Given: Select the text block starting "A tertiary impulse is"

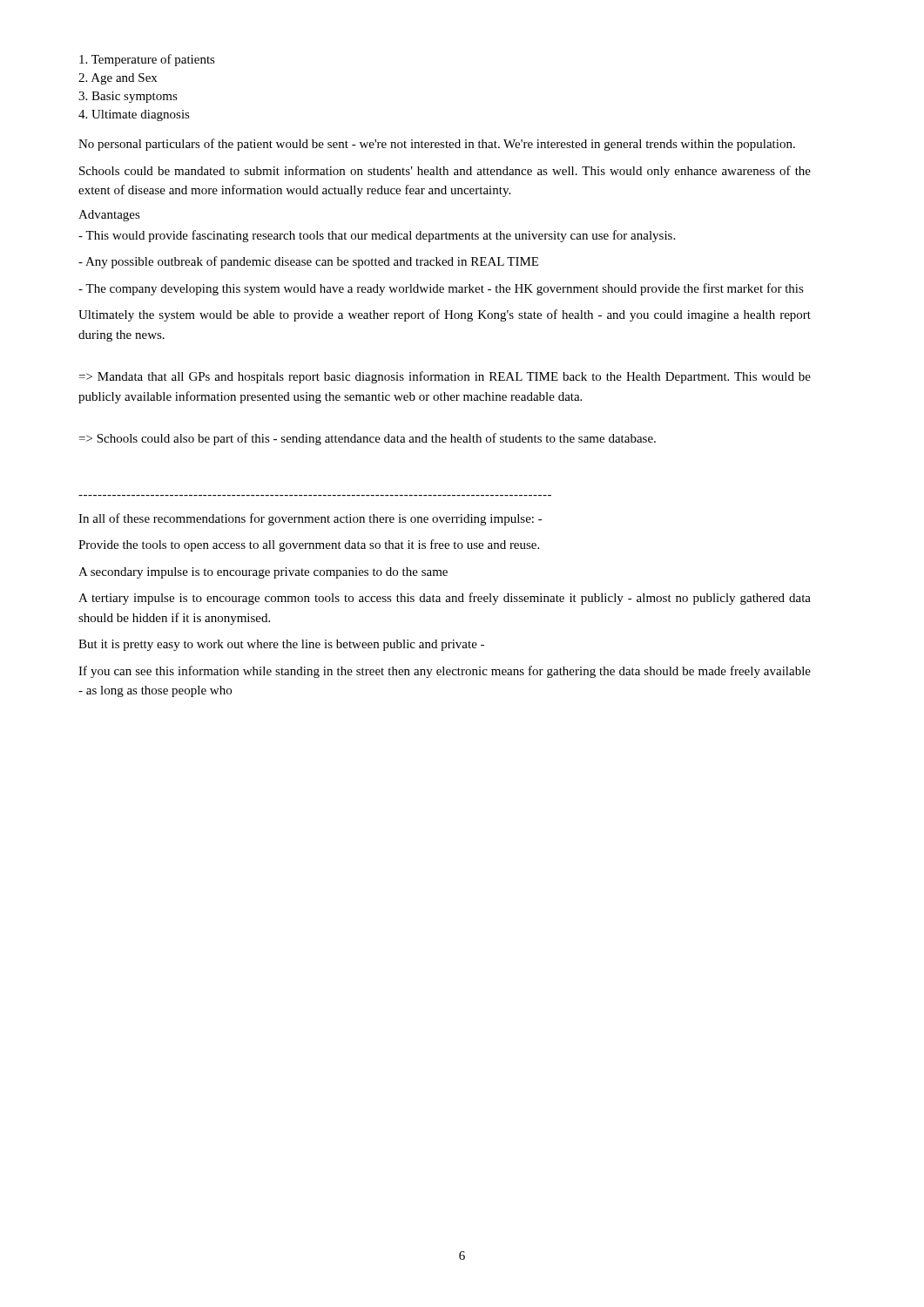Looking at the screenshot, I should (445, 608).
